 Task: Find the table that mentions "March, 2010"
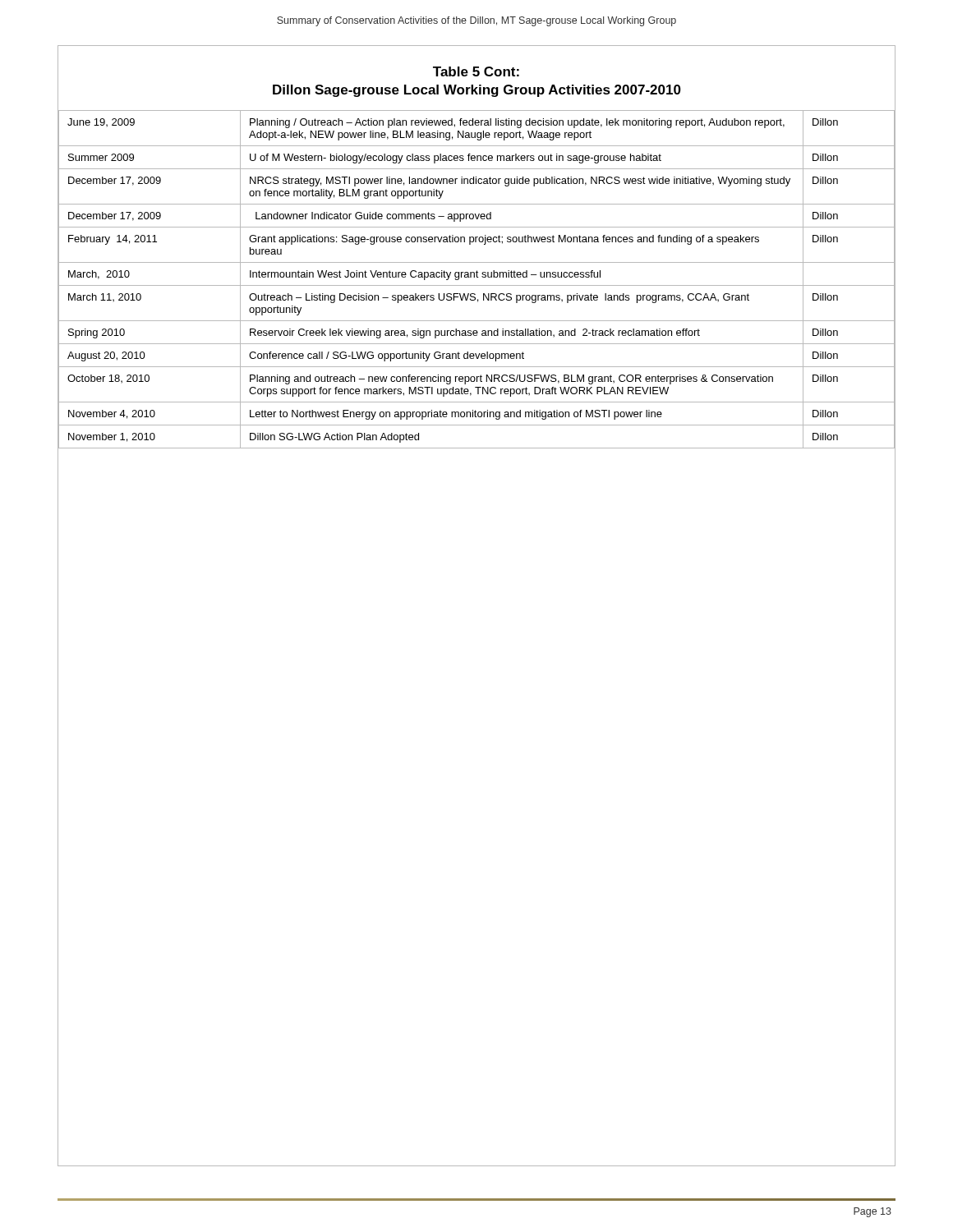point(476,283)
